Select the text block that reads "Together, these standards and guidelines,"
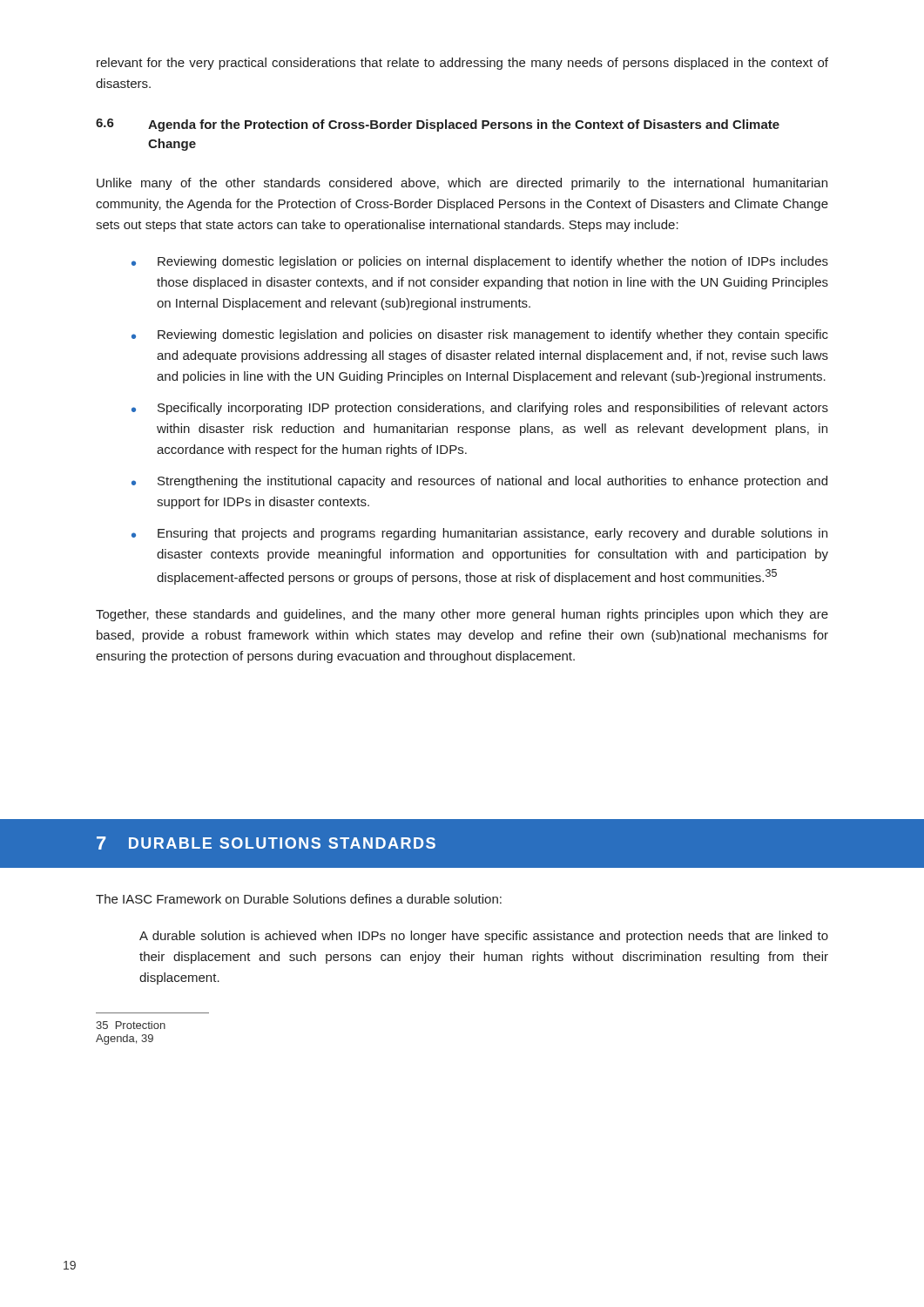The height and width of the screenshot is (1307, 924). (462, 634)
